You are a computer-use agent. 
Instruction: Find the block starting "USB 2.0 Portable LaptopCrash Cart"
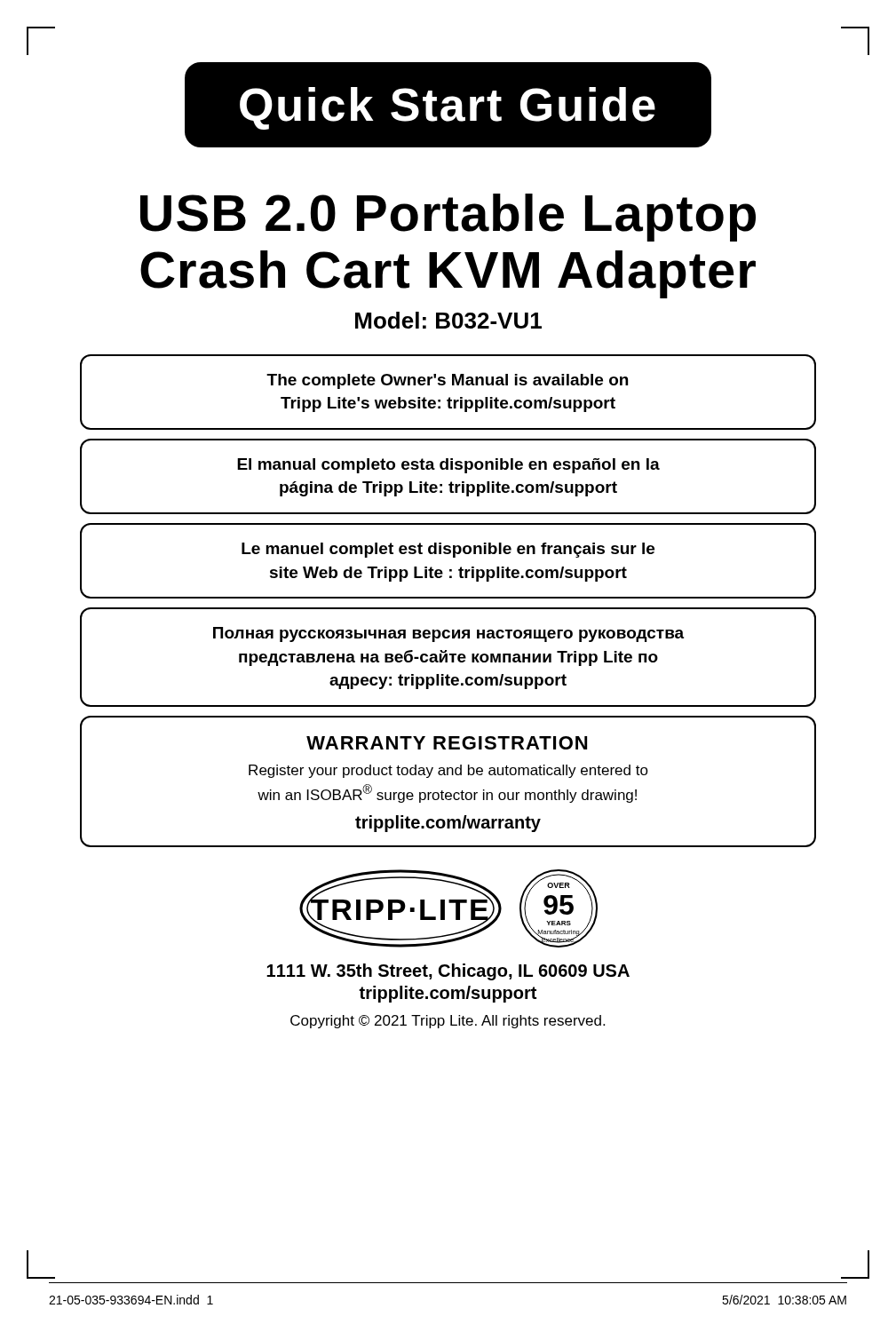tap(448, 241)
